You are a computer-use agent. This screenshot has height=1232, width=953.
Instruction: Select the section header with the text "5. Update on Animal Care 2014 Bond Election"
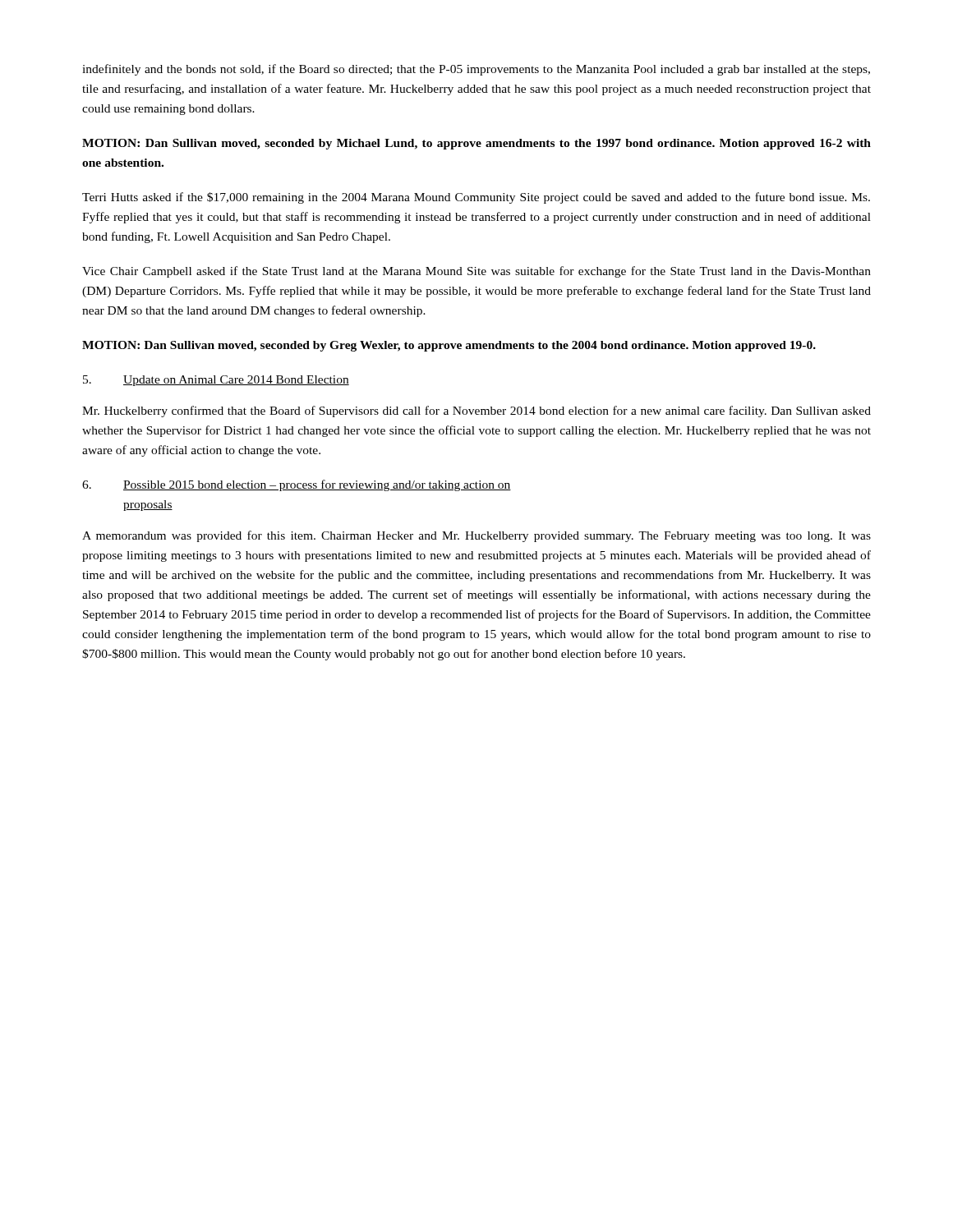(216, 380)
